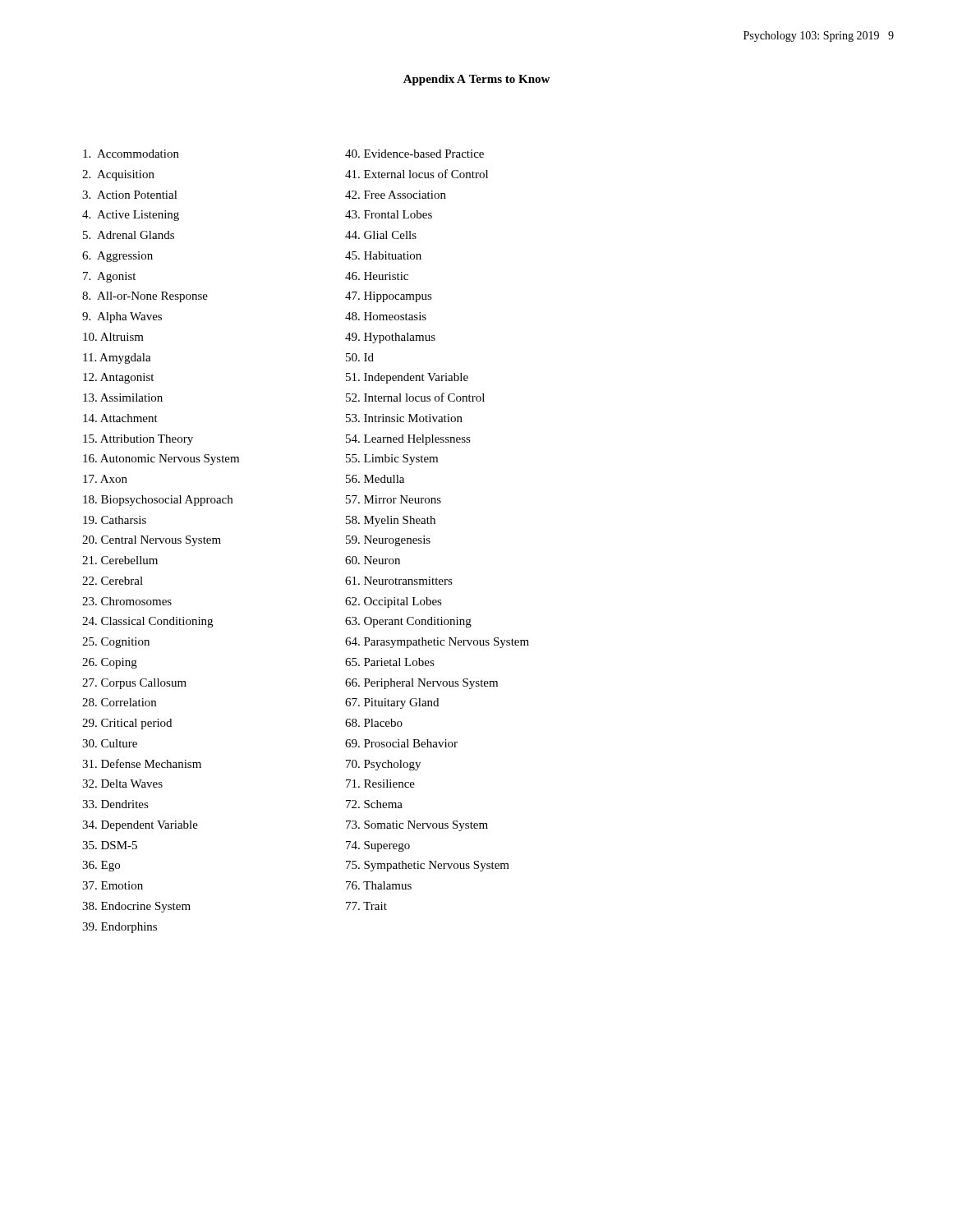The height and width of the screenshot is (1232, 953).
Task: Find "35. DSM-5" on this page
Action: coord(110,845)
